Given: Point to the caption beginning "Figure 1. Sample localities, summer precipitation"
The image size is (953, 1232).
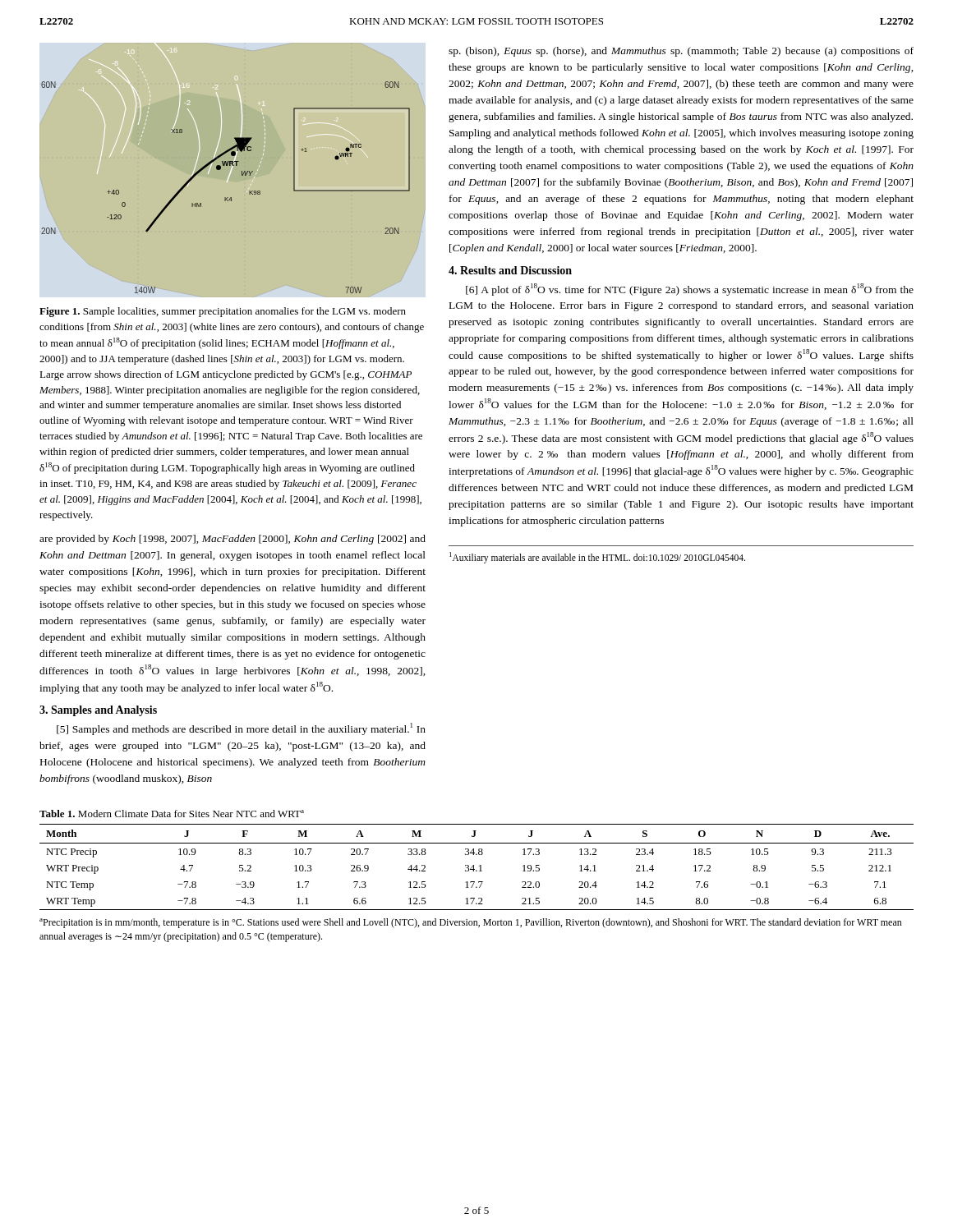Looking at the screenshot, I should tap(232, 413).
